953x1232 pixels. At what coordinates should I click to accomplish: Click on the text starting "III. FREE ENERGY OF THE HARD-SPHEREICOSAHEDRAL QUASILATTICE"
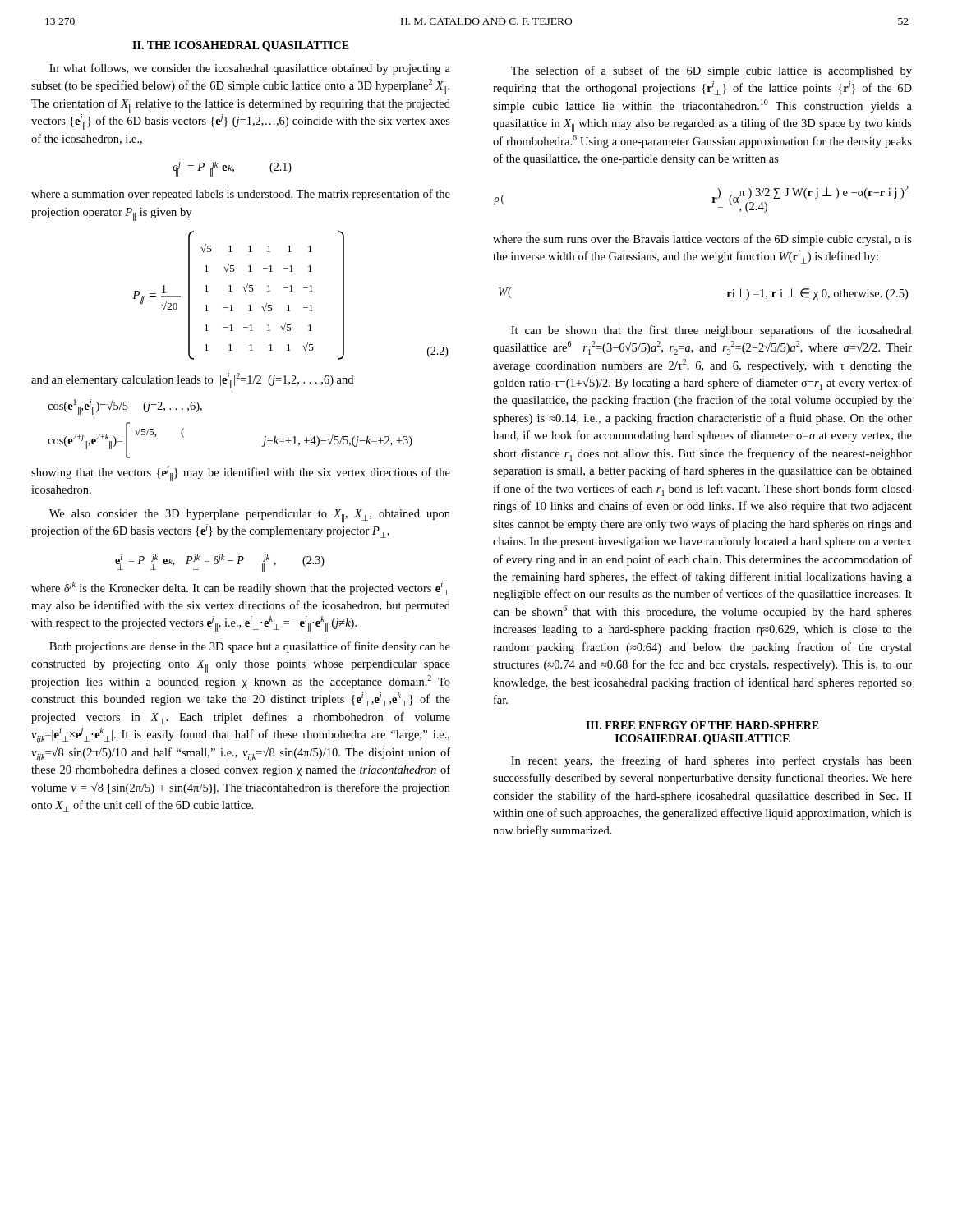(702, 732)
